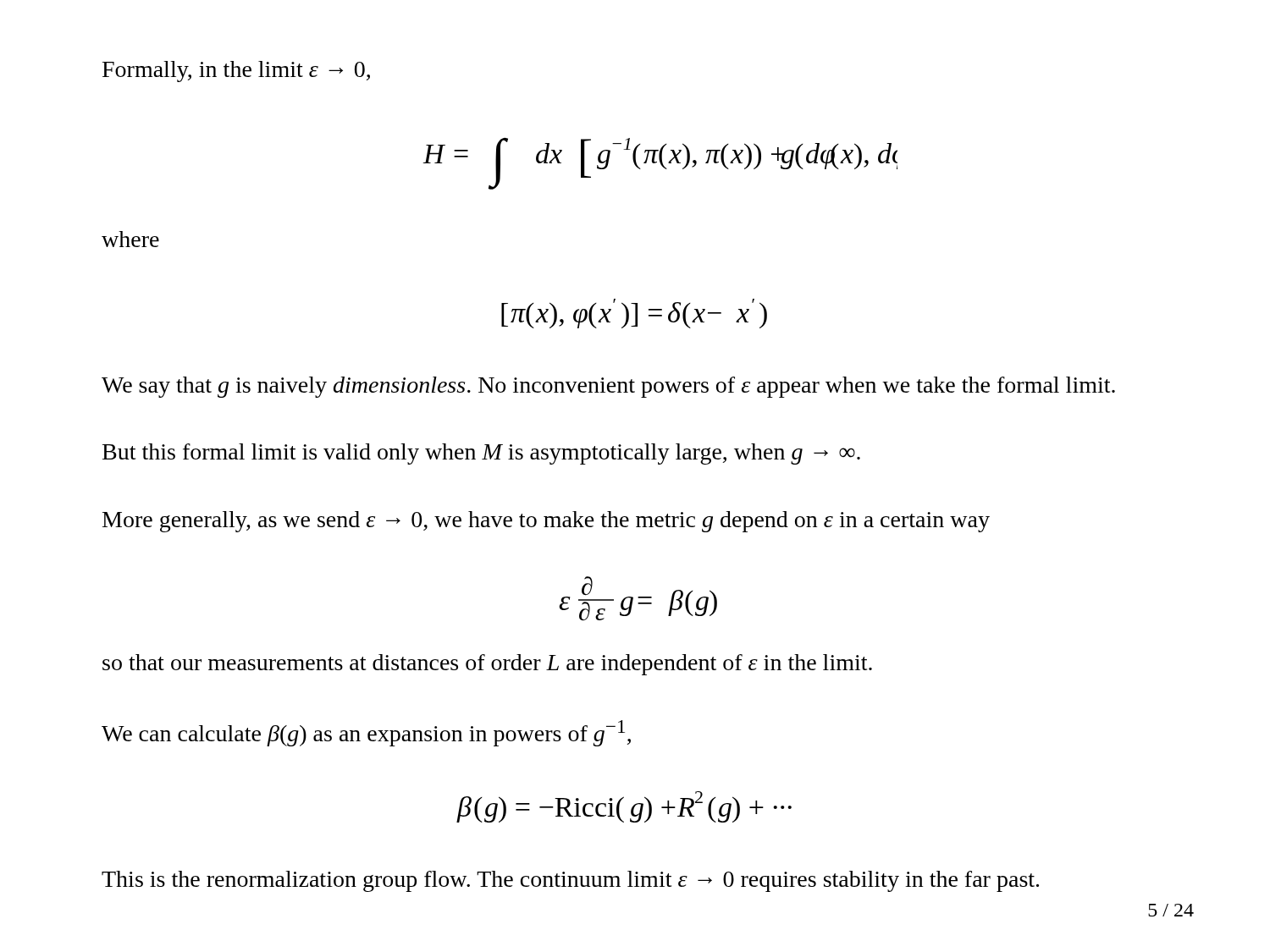Find the text block that reads "so that our measurements at distances of order"
This screenshot has height=952, width=1270.
click(487, 662)
